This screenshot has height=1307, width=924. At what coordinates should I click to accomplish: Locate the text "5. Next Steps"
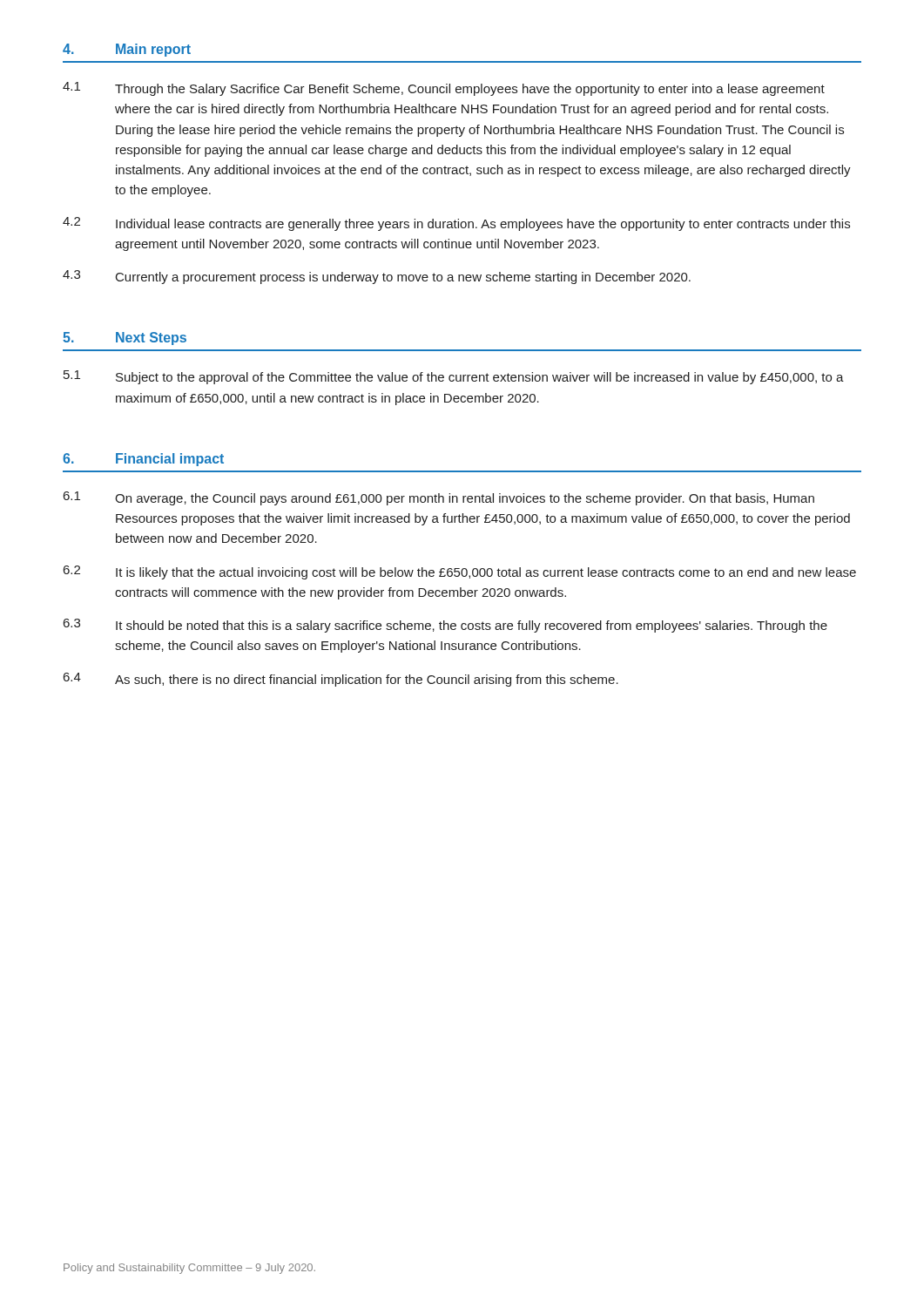[x=125, y=338]
